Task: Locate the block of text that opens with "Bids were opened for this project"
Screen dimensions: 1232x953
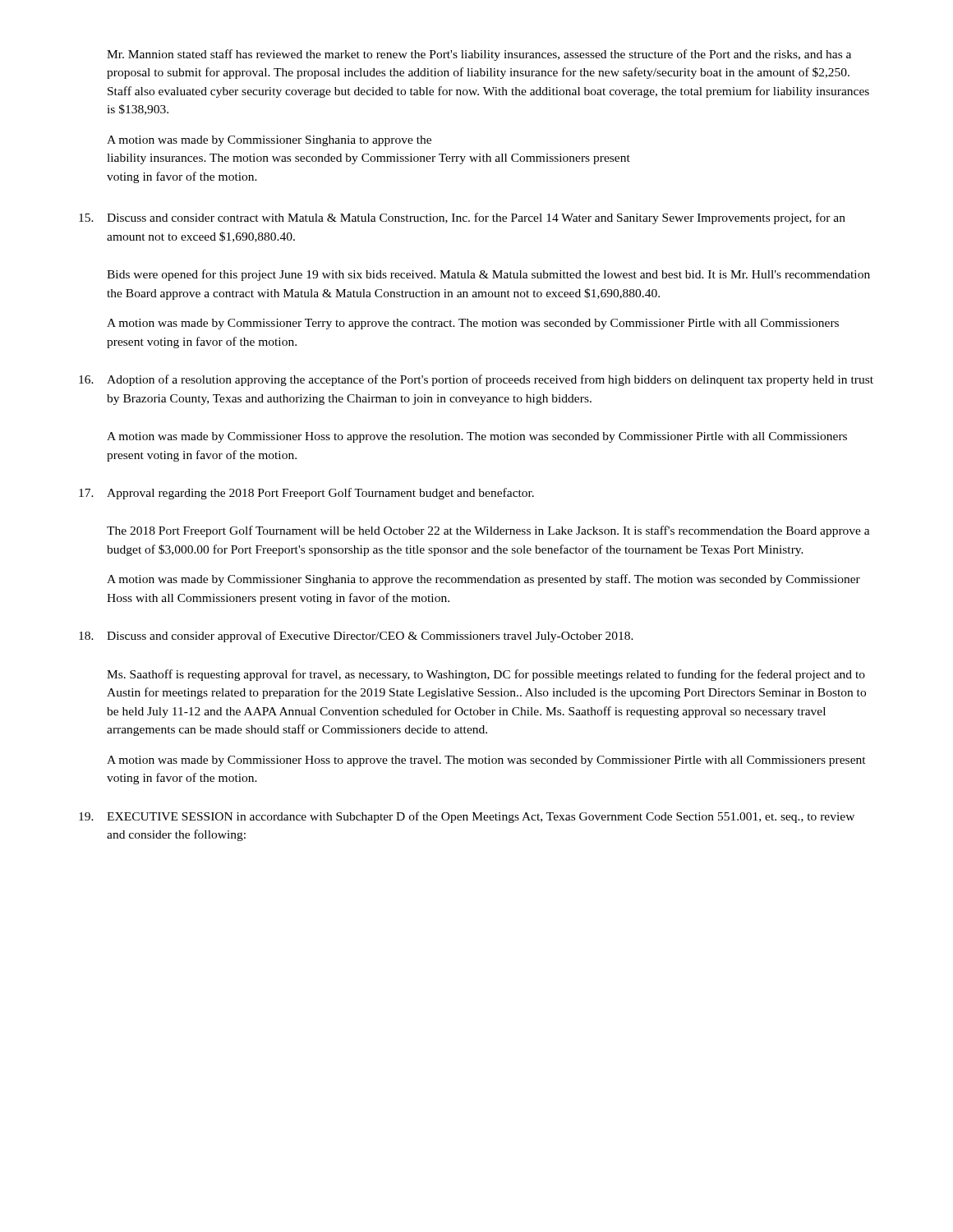Action: click(x=491, y=284)
